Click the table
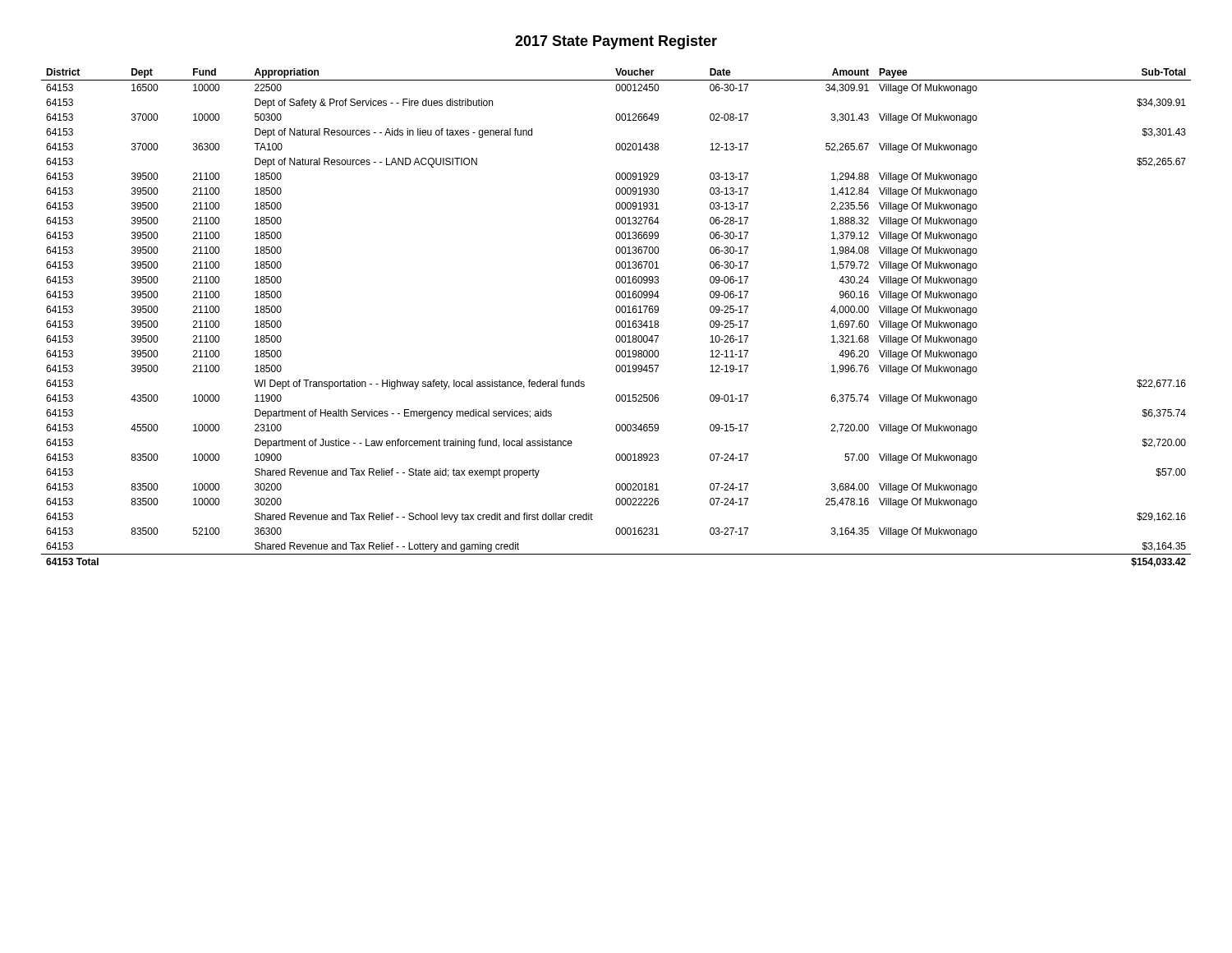 coord(616,317)
